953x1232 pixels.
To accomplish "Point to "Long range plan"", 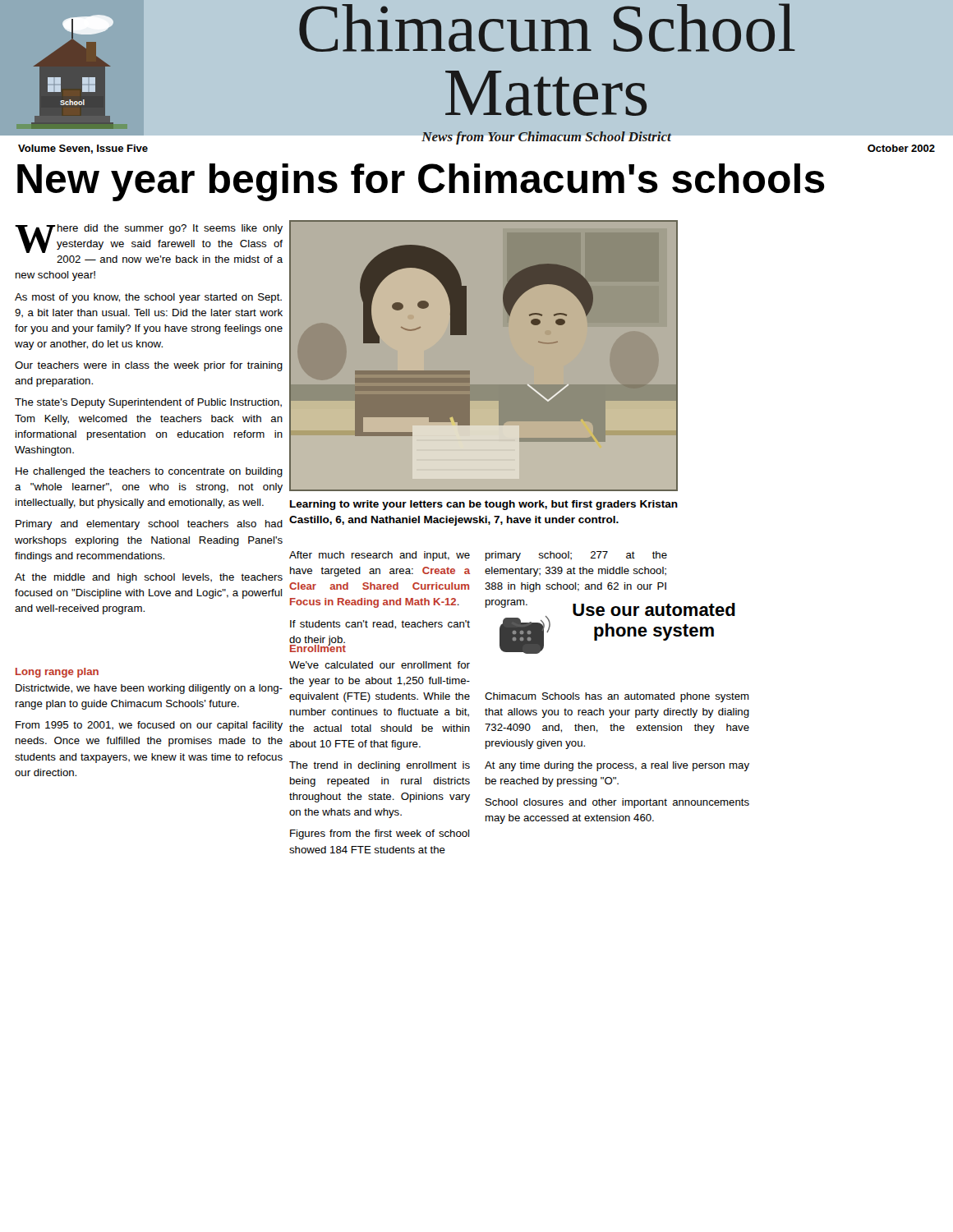I will (57, 673).
